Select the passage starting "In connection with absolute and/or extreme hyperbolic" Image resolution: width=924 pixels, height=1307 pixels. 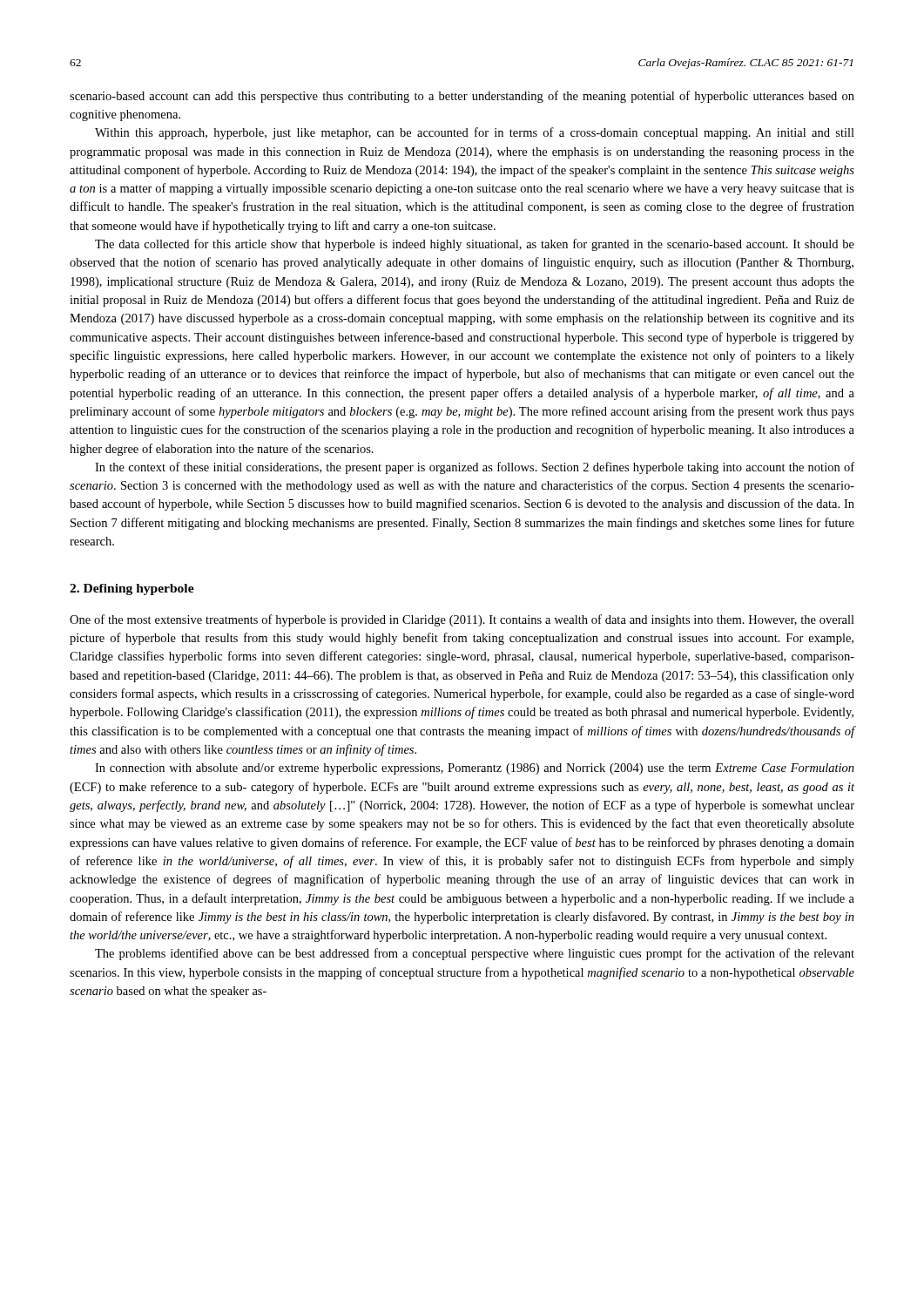point(462,852)
